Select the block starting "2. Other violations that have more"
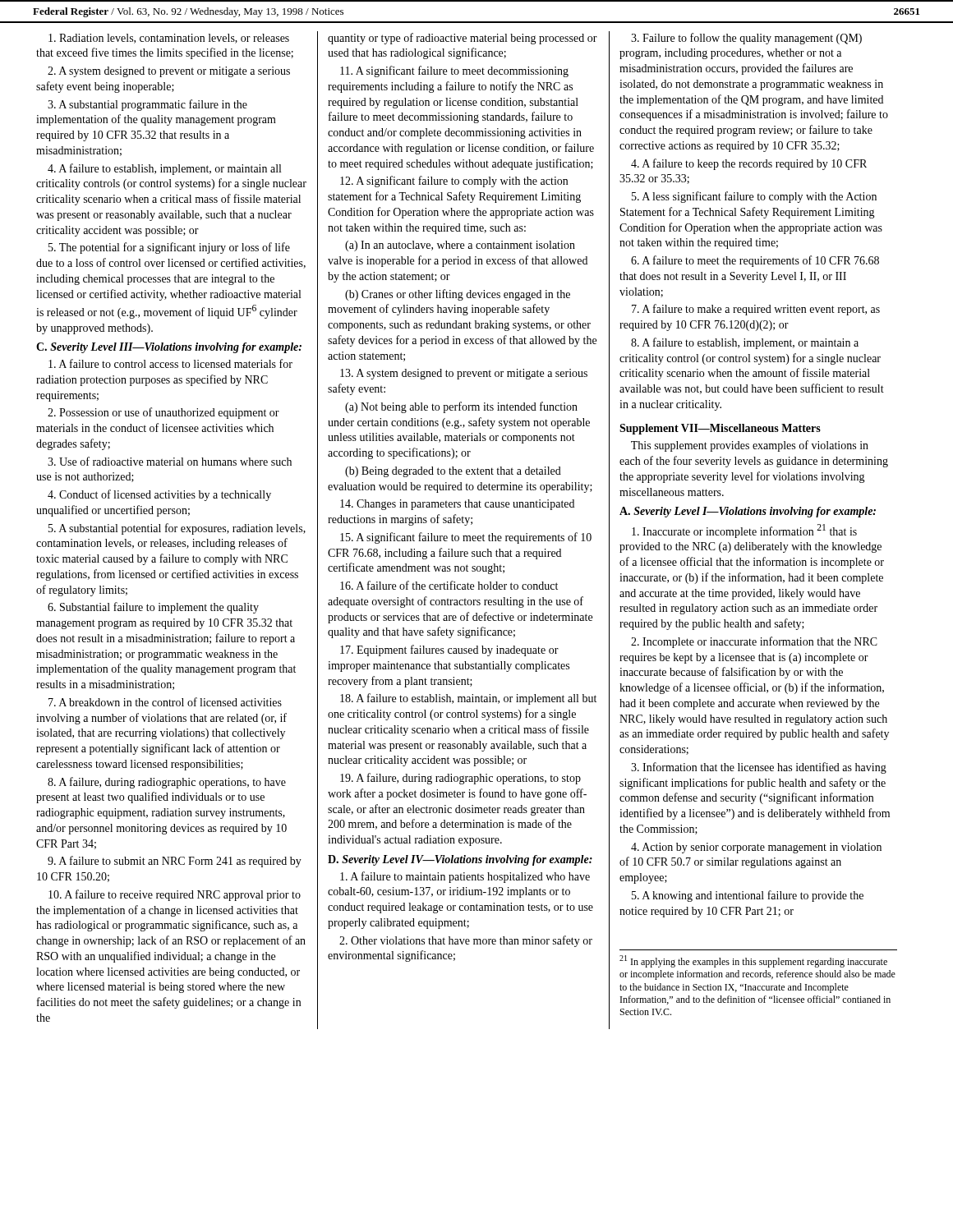Image resolution: width=953 pixels, height=1232 pixels. point(460,948)
